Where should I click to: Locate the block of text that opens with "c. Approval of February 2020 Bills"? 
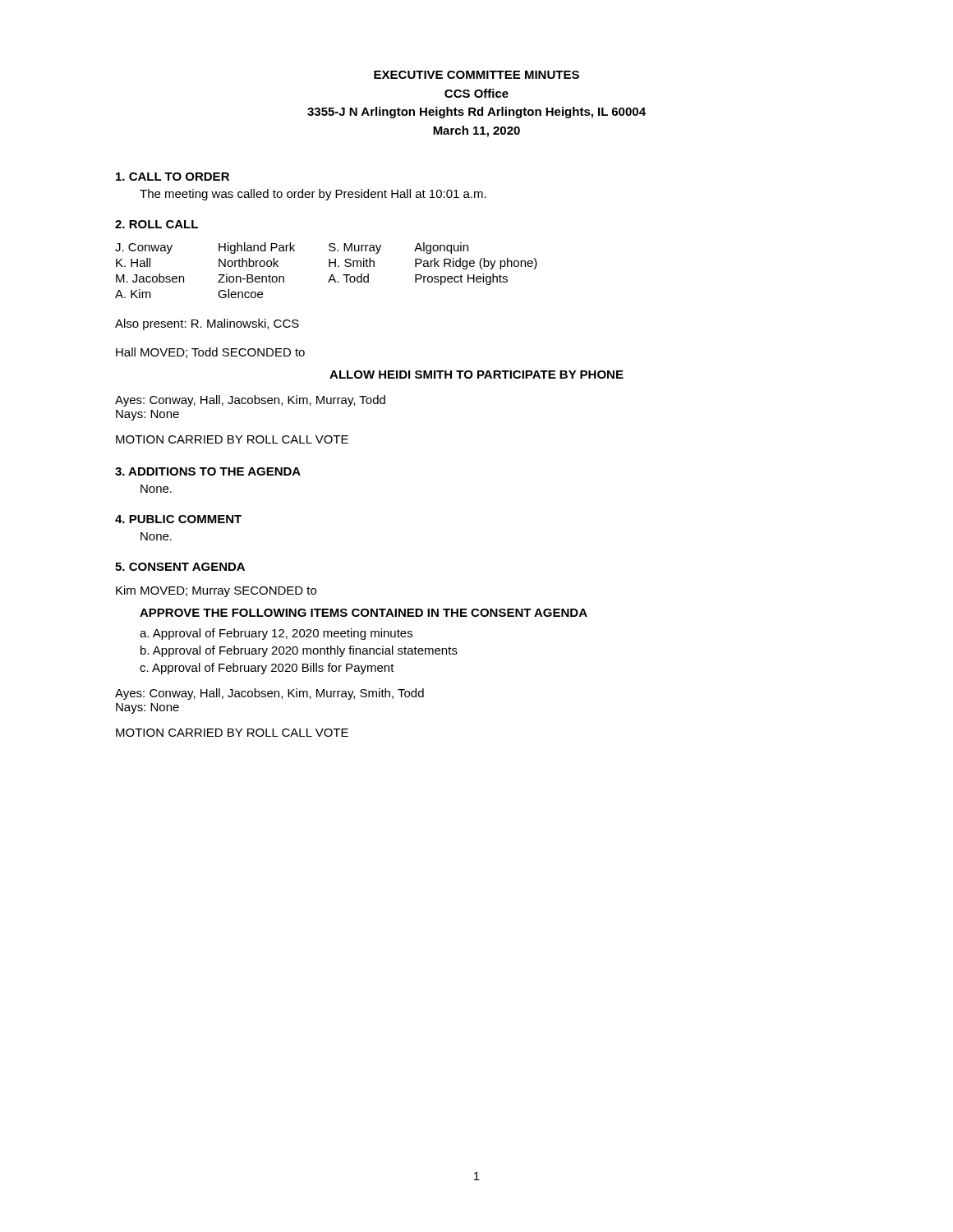[267, 667]
